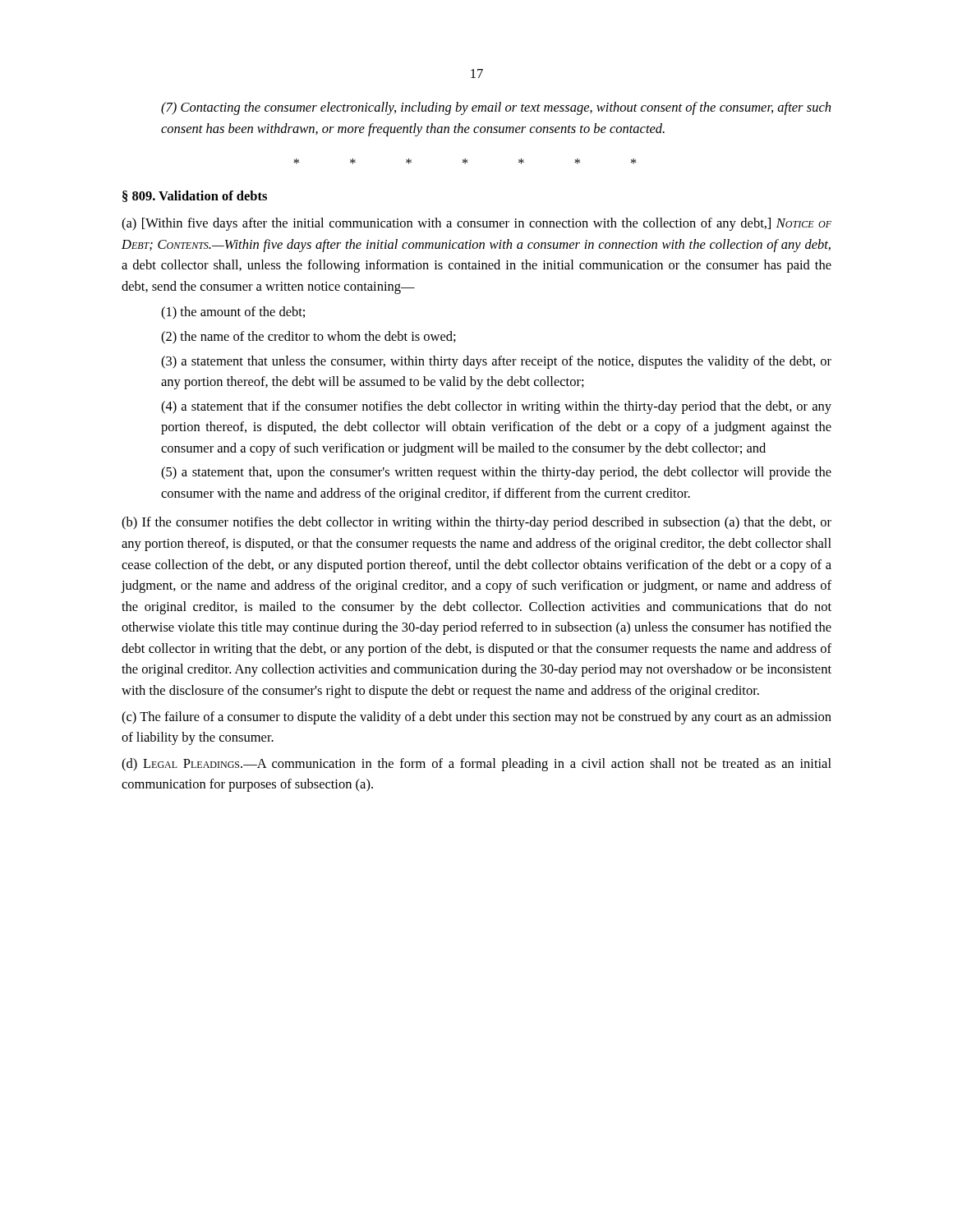
Task: Find "* * * * * *" on this page
Action: click(x=476, y=163)
